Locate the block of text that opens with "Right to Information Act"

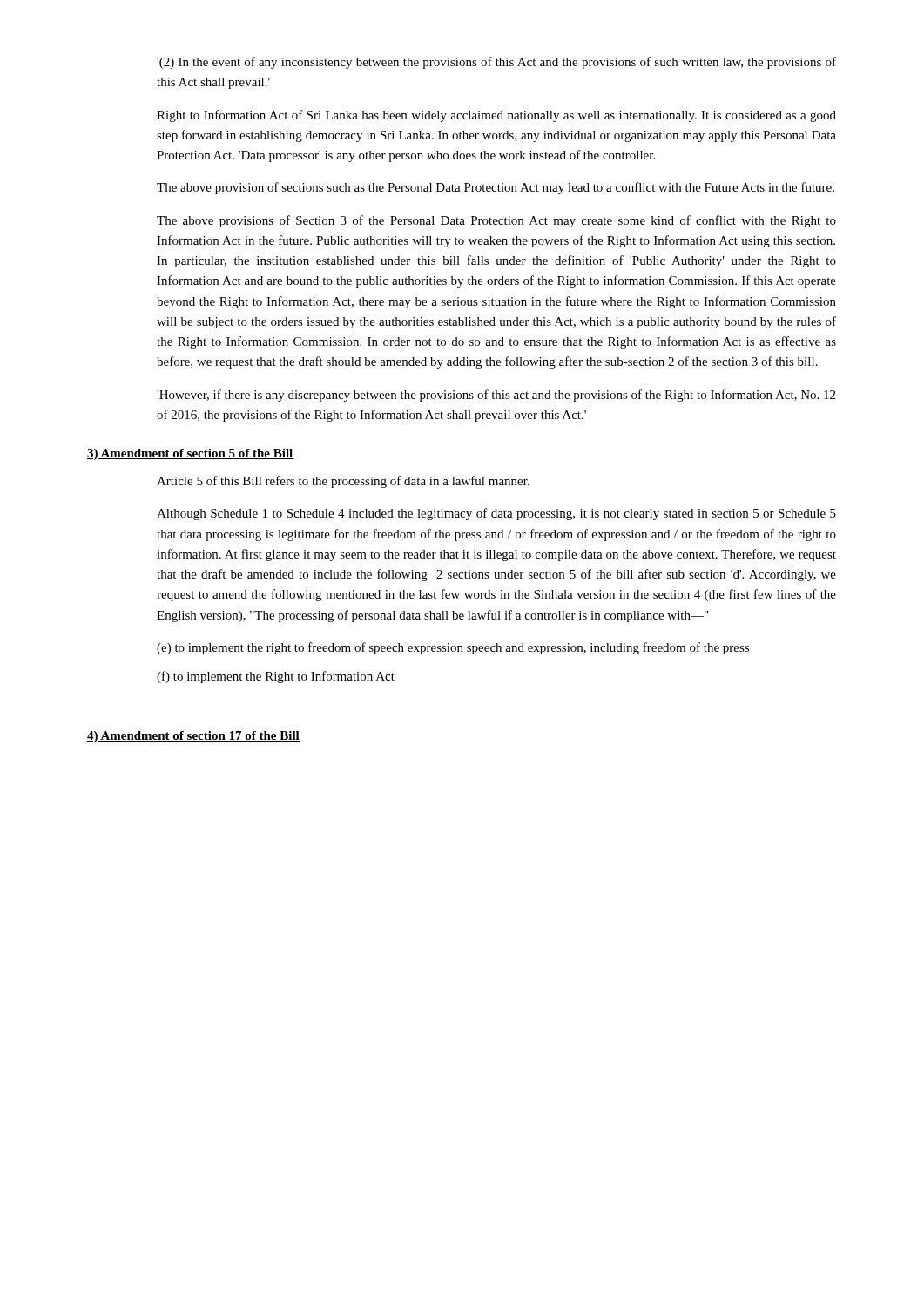496,135
